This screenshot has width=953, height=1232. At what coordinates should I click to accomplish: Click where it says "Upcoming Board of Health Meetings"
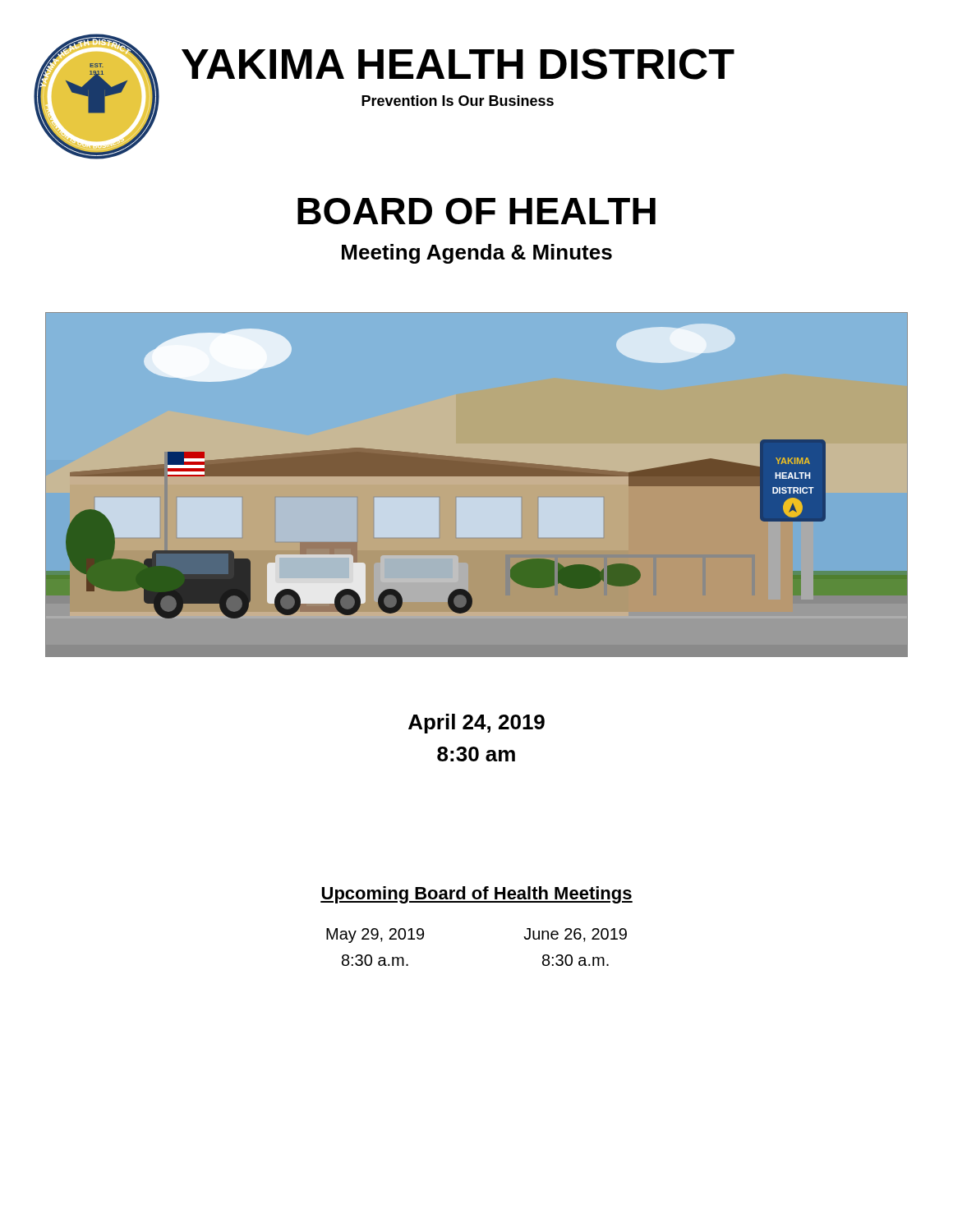tap(476, 893)
